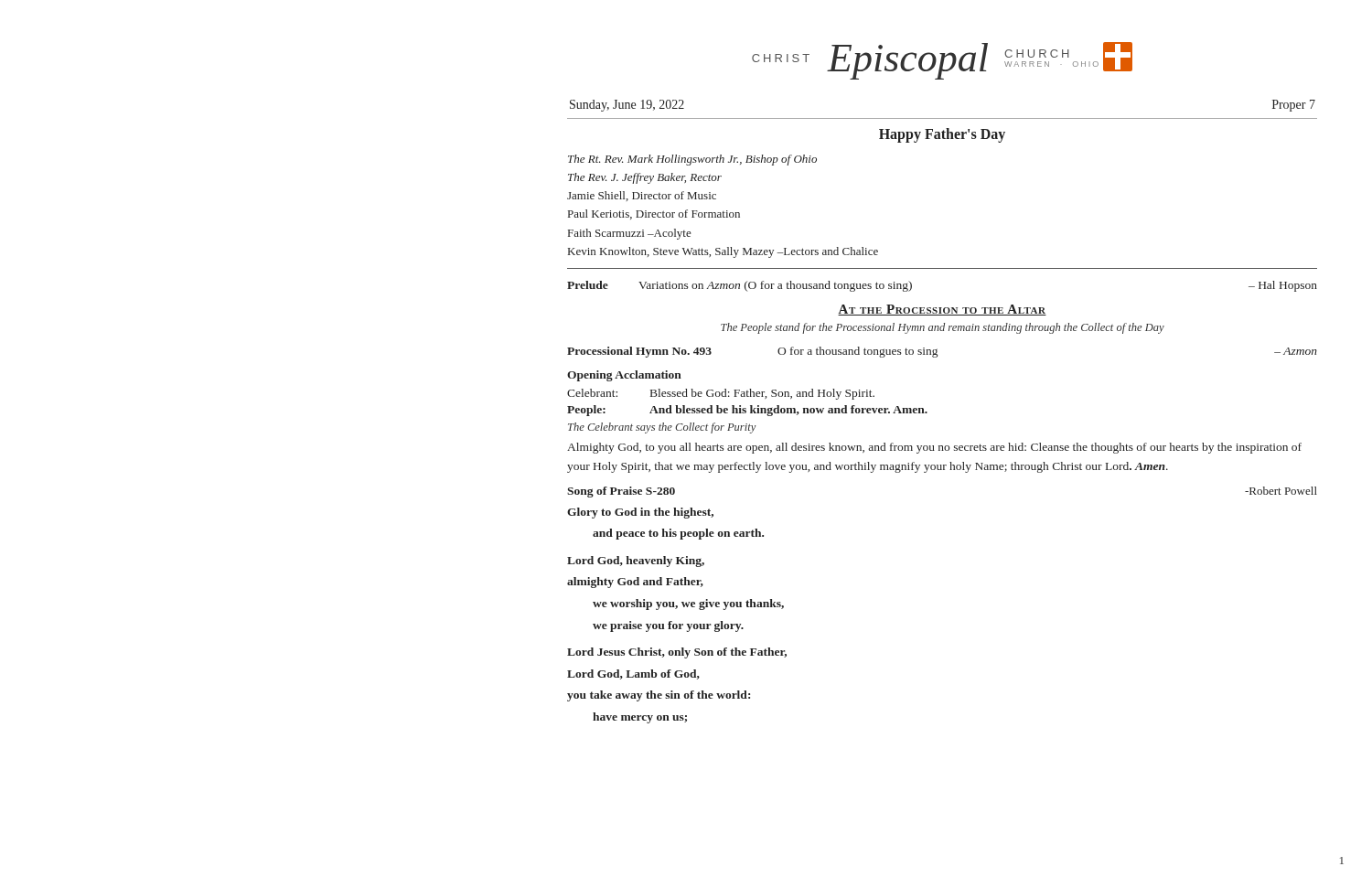Viewport: 1372px width, 888px height.
Task: Click the passage that begins "Almighty God, to you"
Action: tap(934, 456)
